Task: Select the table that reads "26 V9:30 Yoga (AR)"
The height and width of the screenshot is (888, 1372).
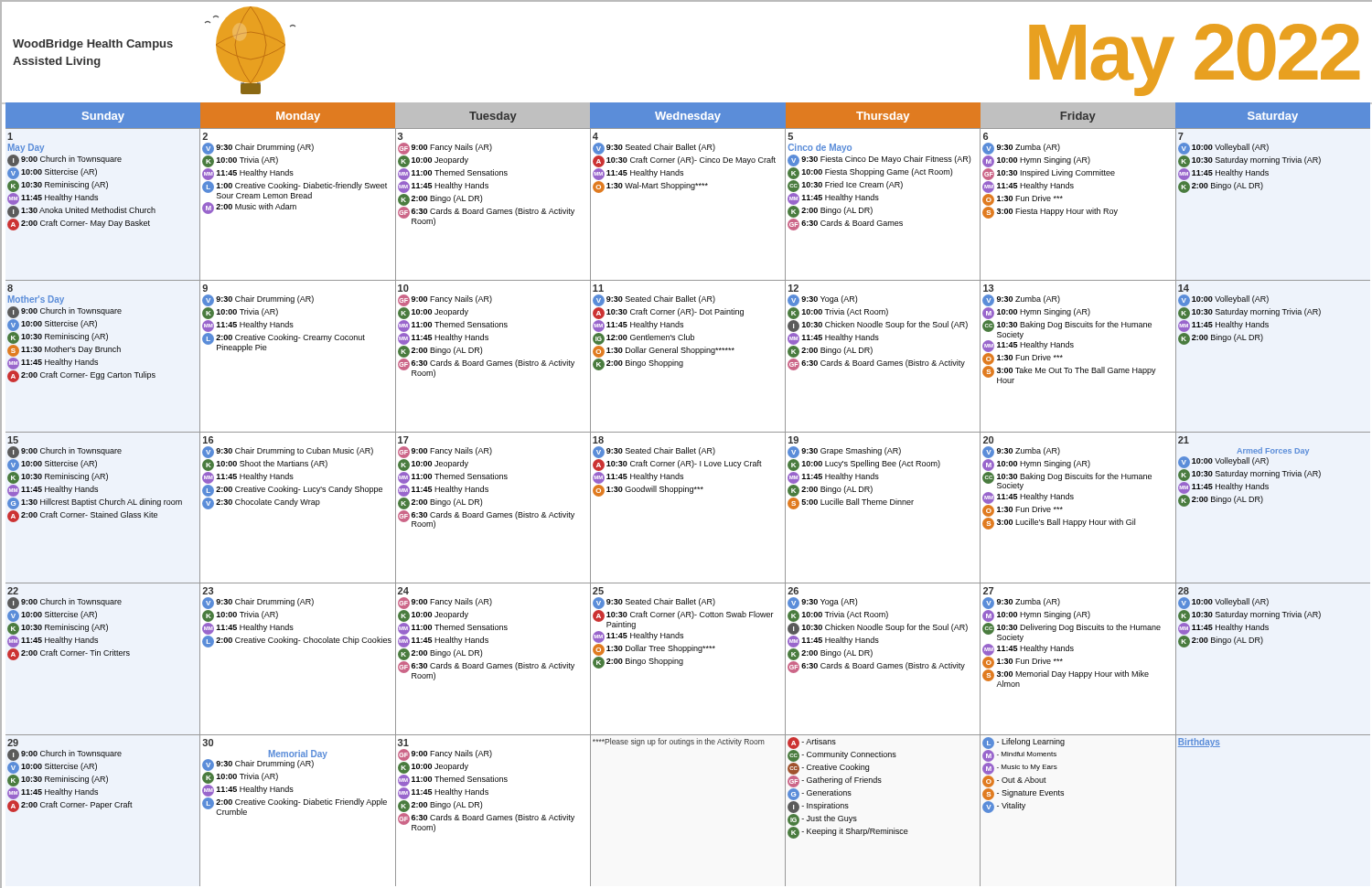Action: coord(883,659)
